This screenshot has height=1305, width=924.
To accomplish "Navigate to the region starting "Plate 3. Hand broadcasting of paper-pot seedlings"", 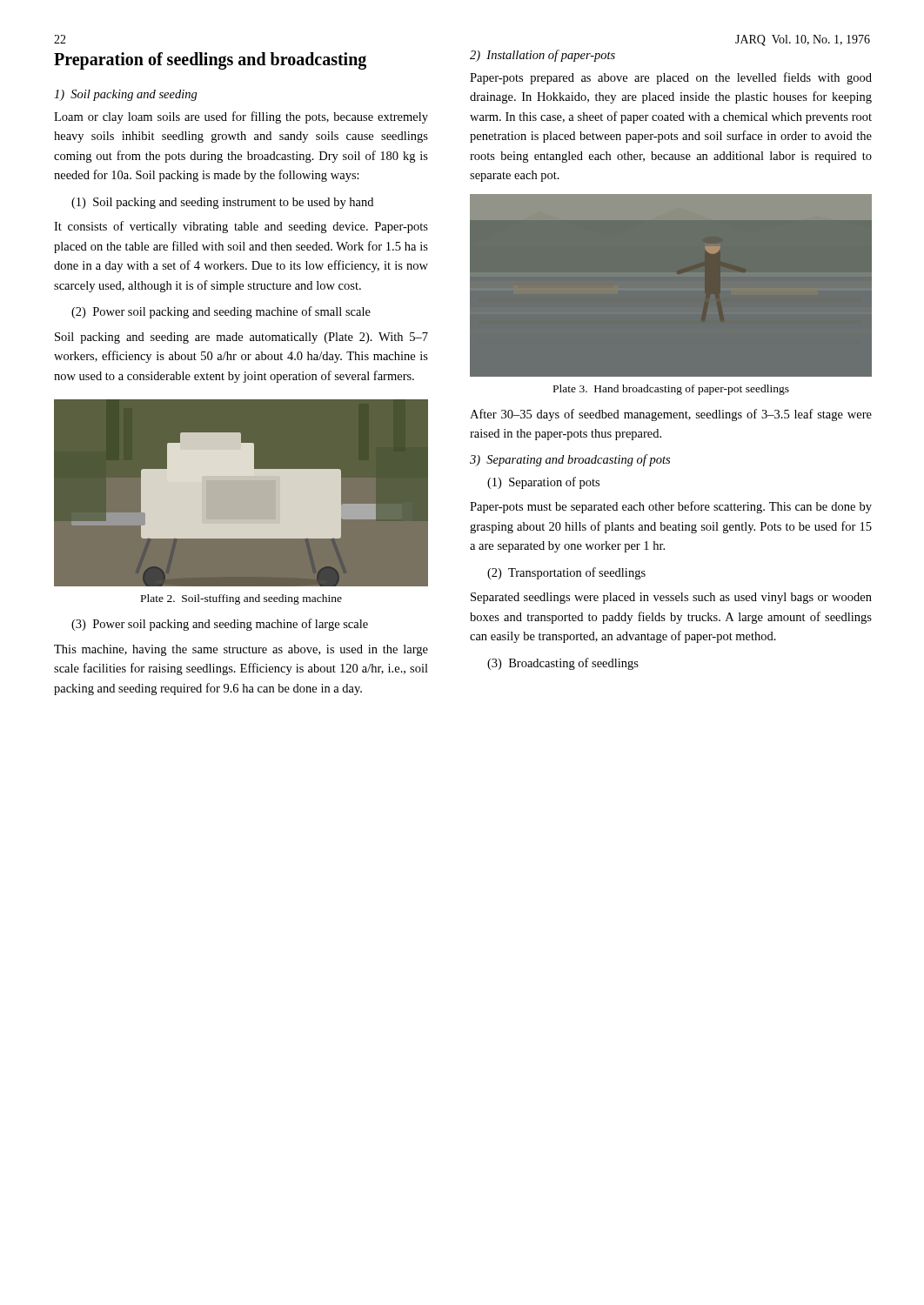I will (671, 388).
